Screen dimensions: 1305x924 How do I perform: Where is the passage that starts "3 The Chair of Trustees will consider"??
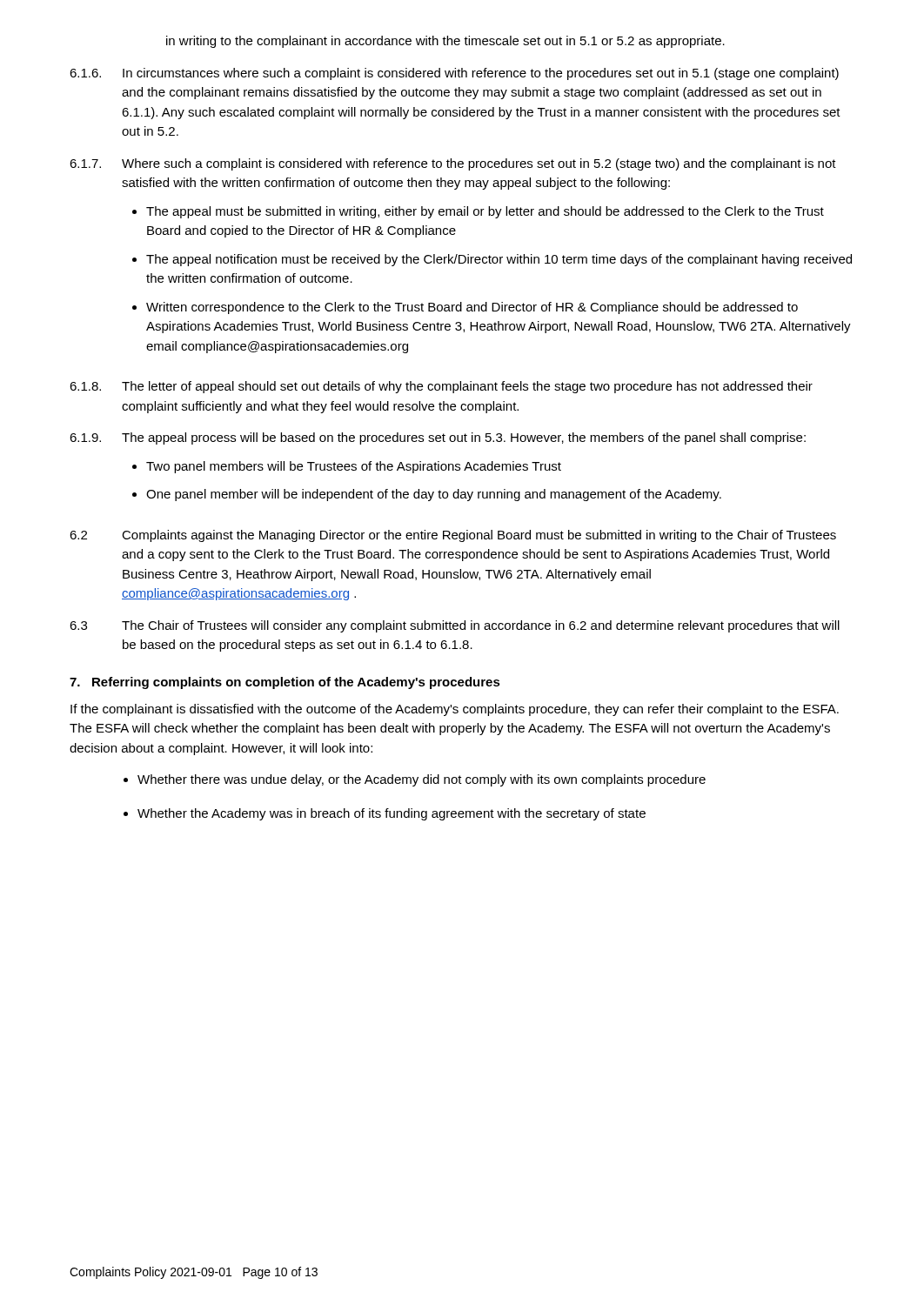(x=462, y=635)
